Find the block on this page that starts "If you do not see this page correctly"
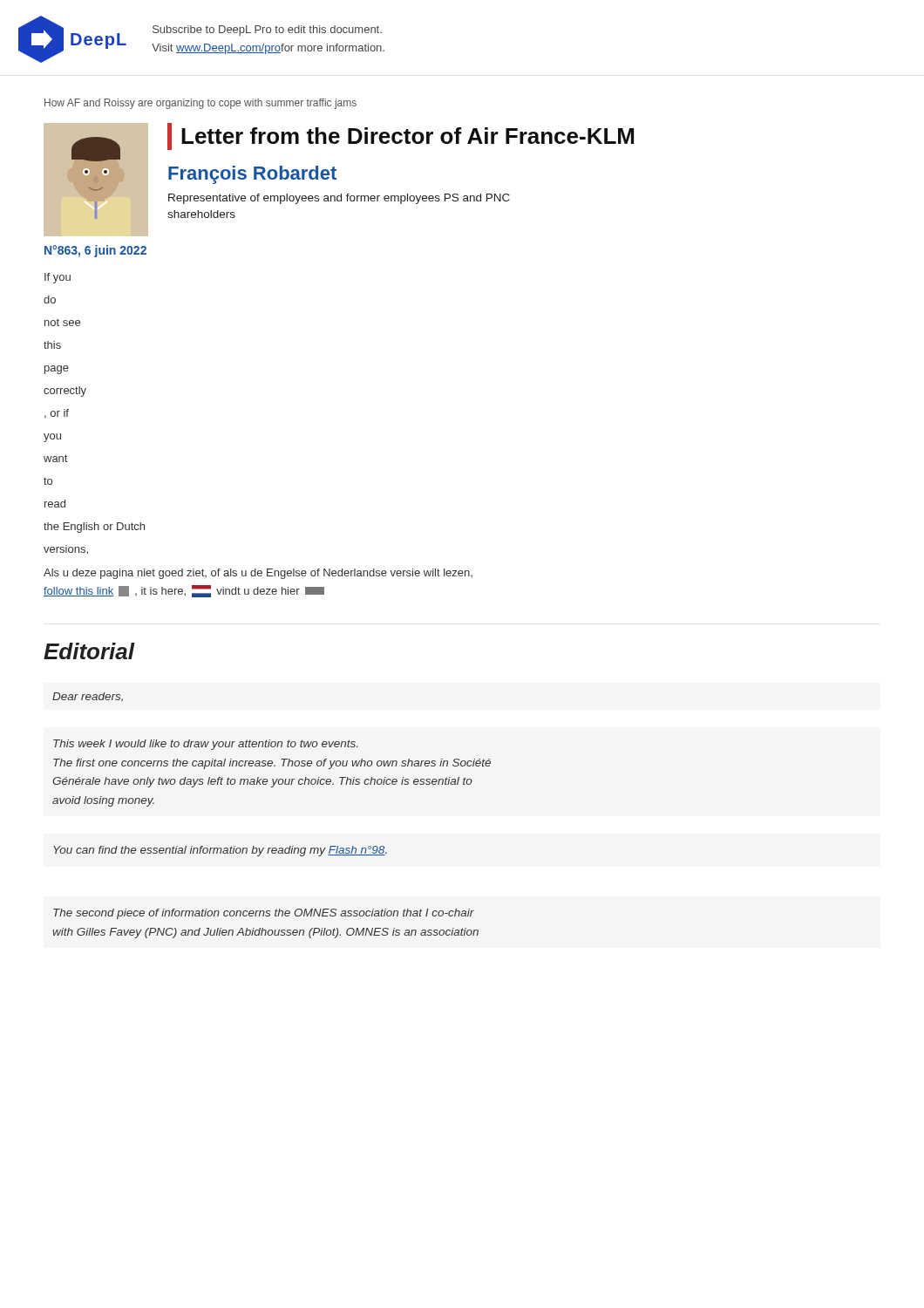The width and height of the screenshot is (924, 1308). [58, 278]
